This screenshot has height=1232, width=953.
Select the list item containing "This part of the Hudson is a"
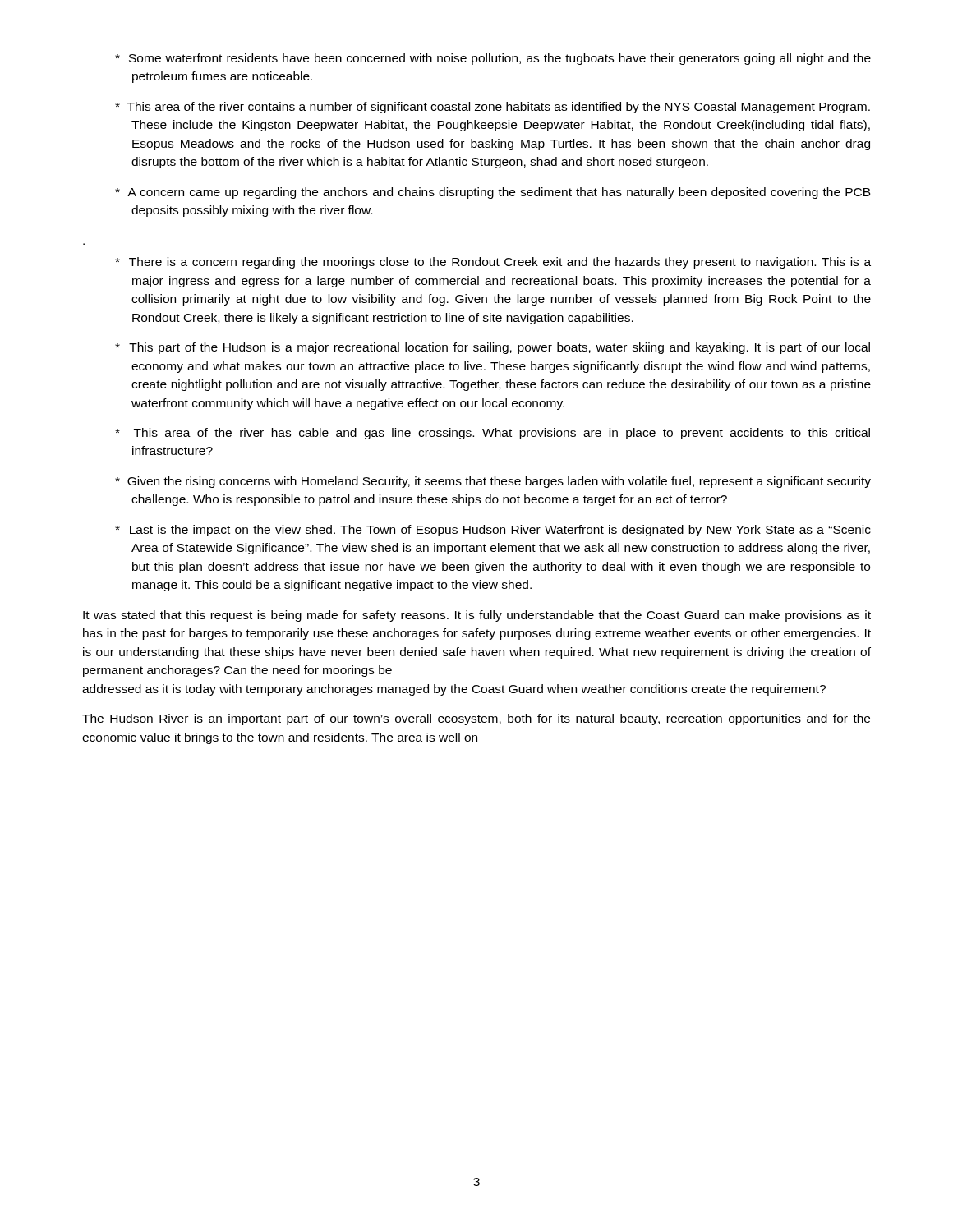coord(476,375)
